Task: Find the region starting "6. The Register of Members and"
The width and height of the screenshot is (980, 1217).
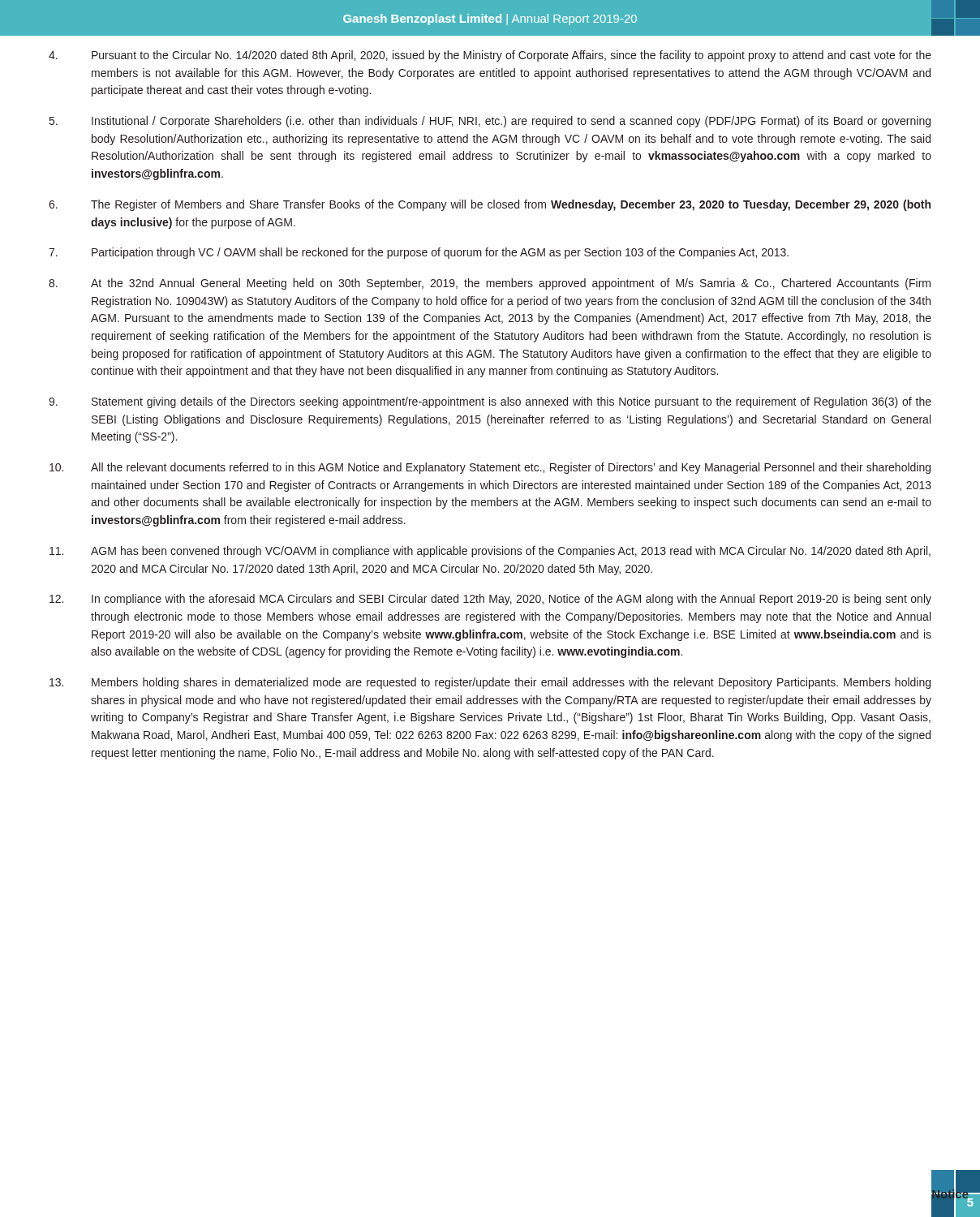Action: tap(490, 214)
